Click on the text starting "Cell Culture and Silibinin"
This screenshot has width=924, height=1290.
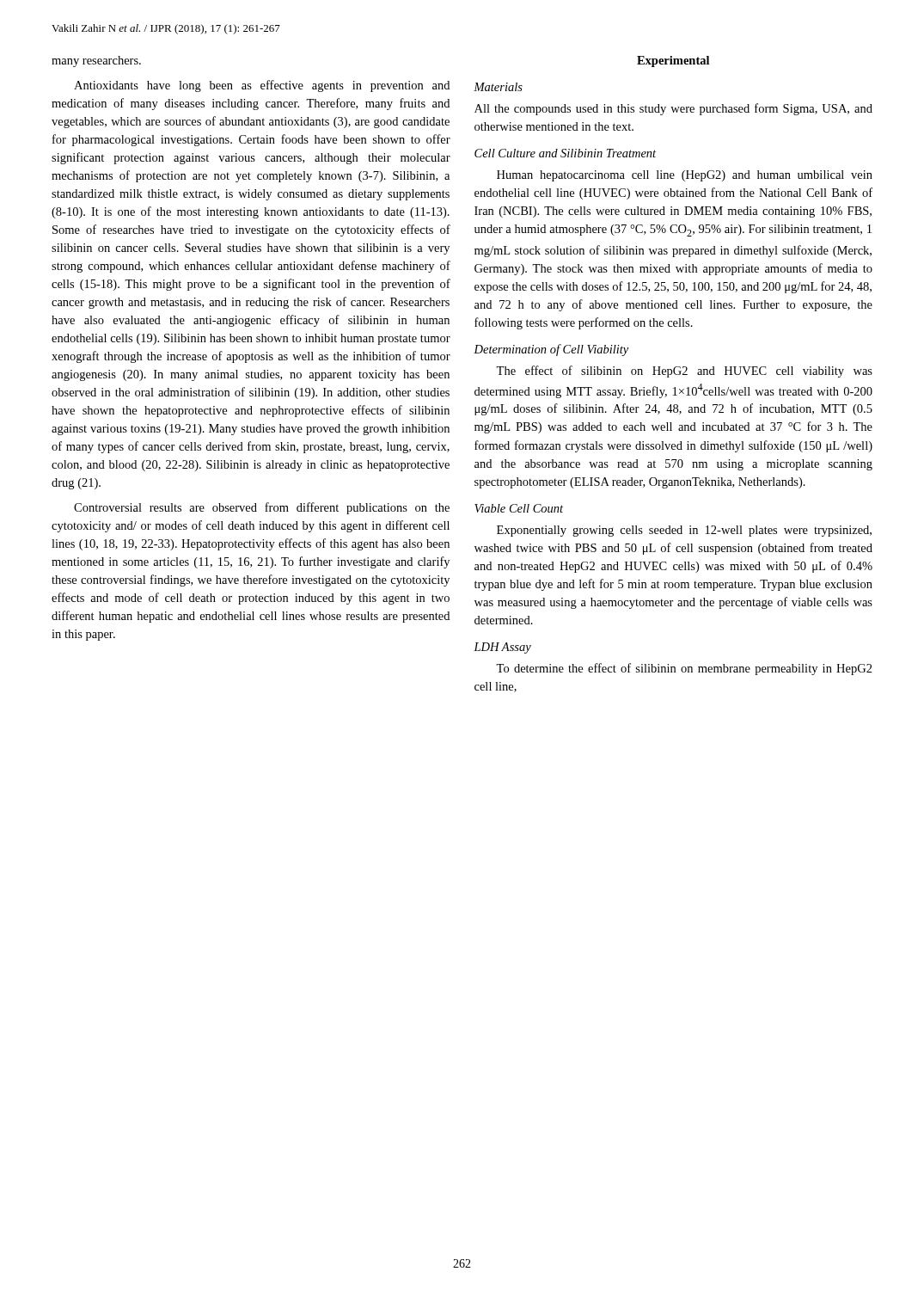[565, 153]
